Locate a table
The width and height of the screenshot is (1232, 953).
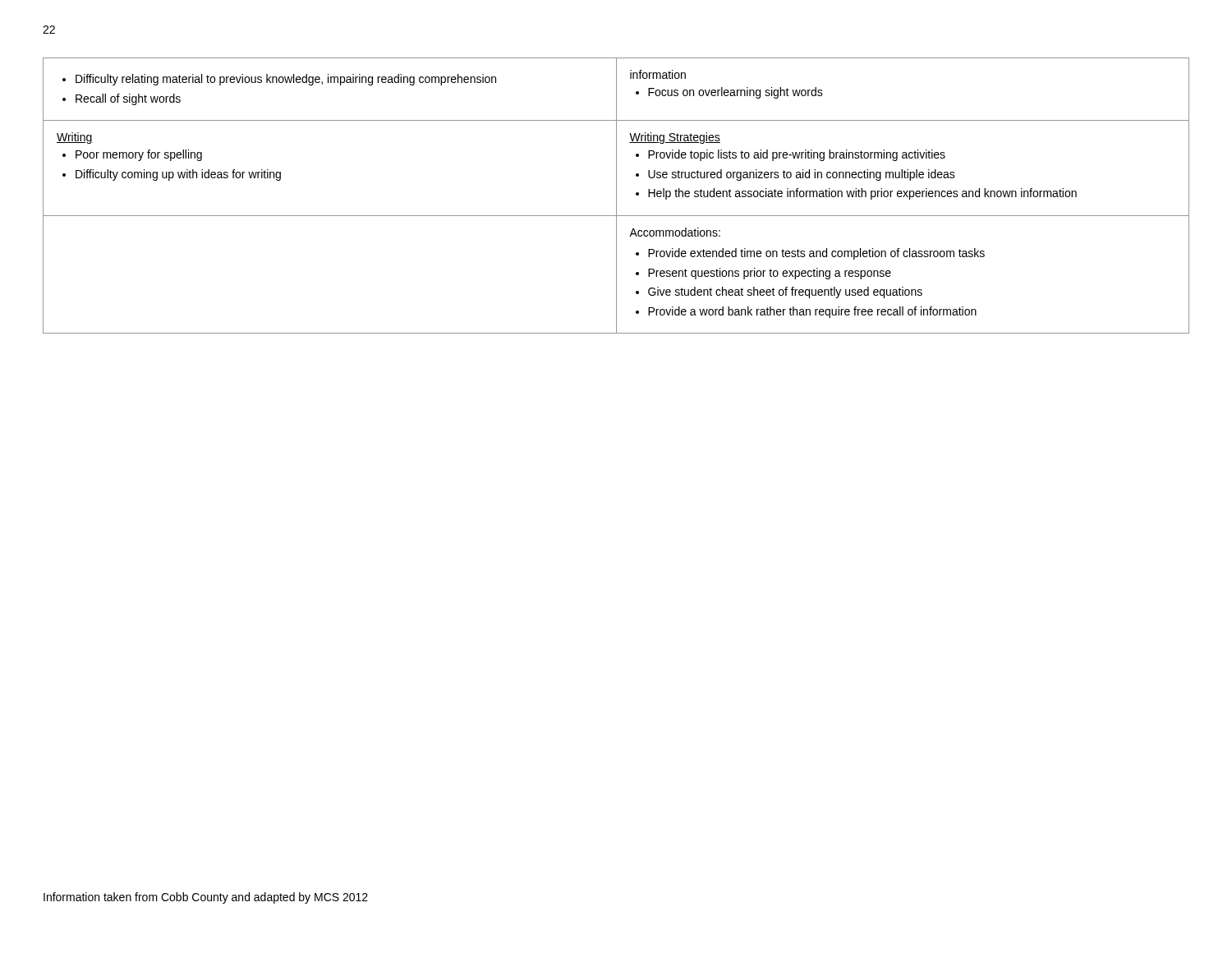(616, 196)
